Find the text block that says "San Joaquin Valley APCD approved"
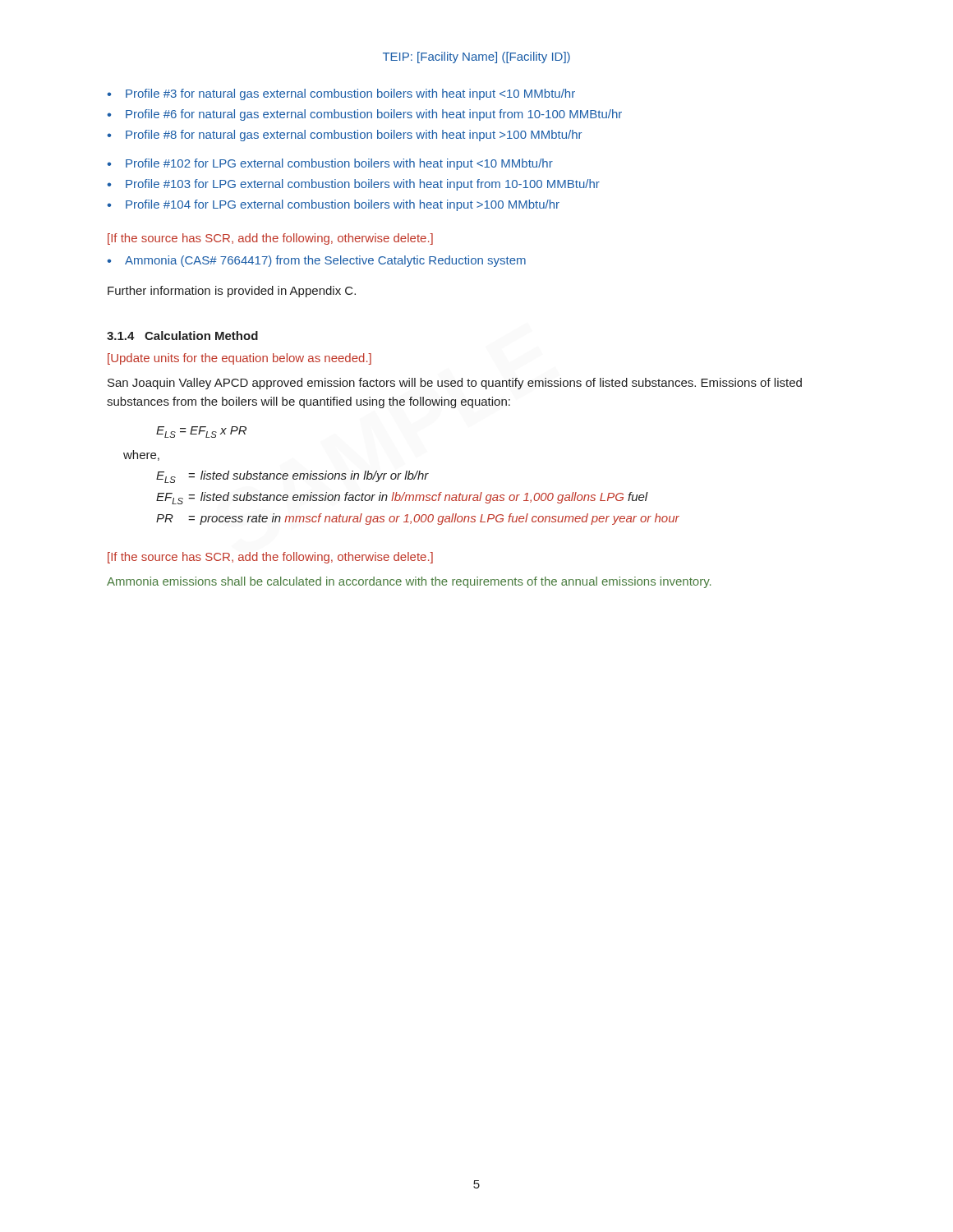 [x=455, y=392]
